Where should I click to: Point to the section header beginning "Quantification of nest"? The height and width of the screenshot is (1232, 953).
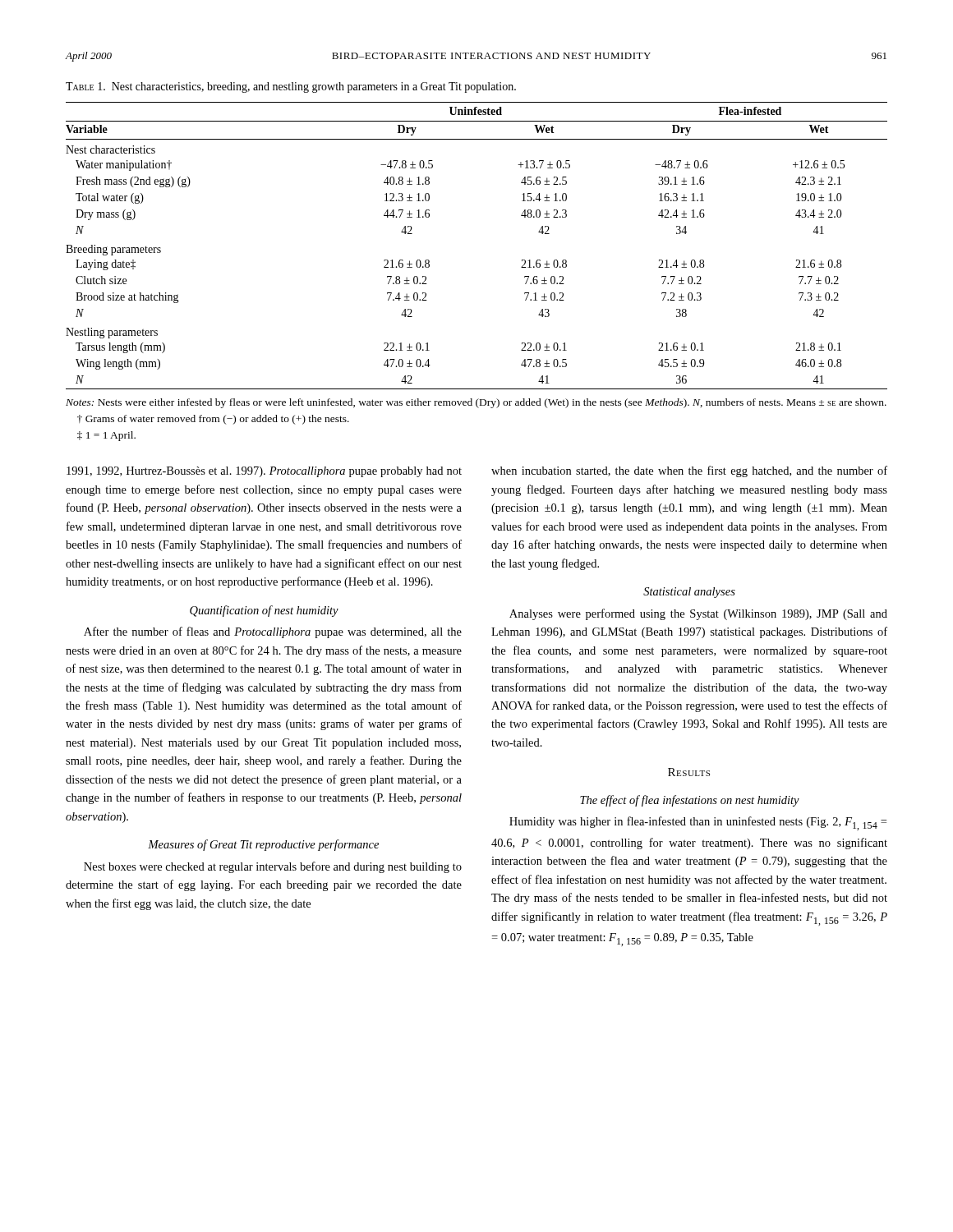click(x=264, y=610)
